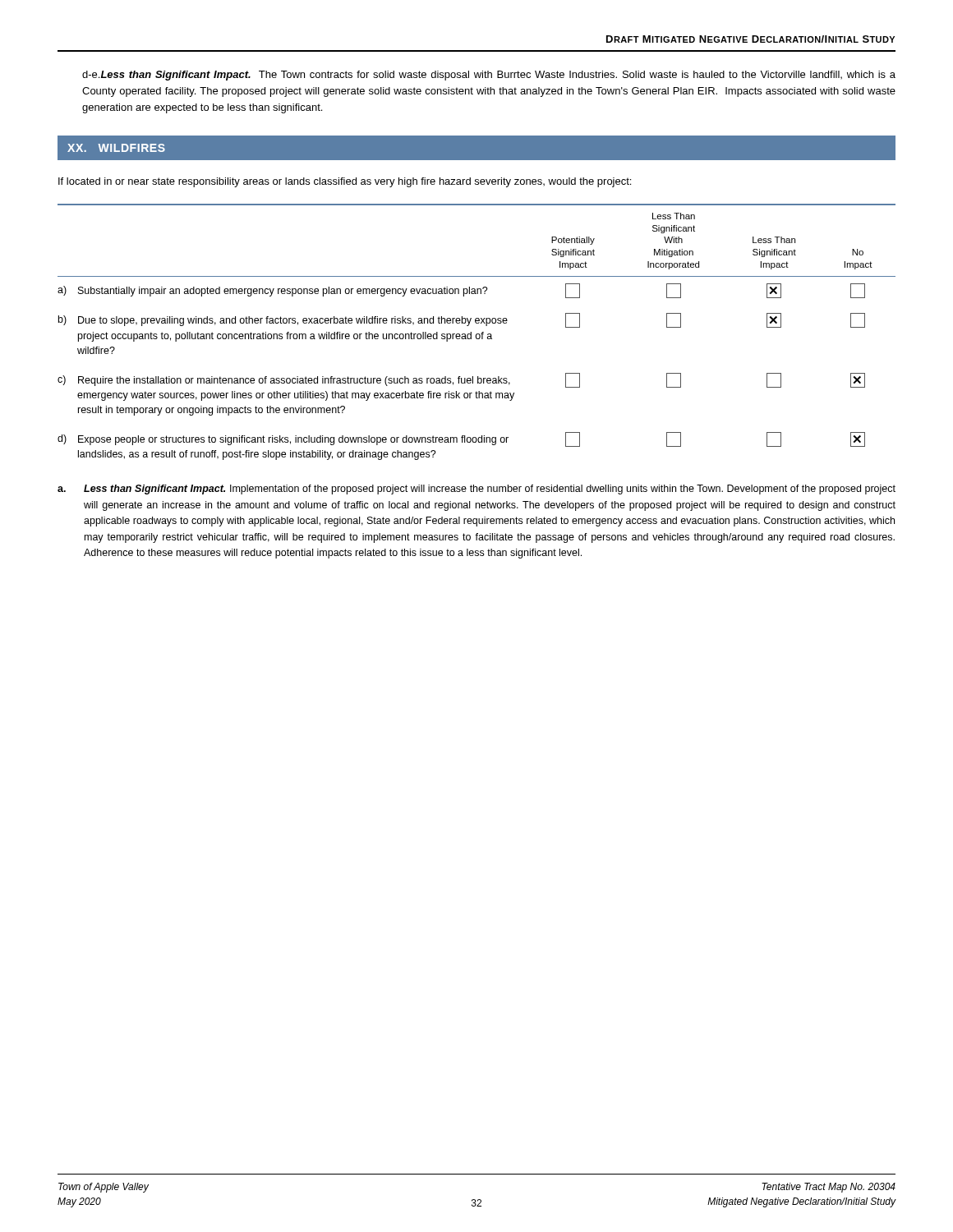
Task: Locate the block starting "If located in"
Action: click(x=345, y=181)
